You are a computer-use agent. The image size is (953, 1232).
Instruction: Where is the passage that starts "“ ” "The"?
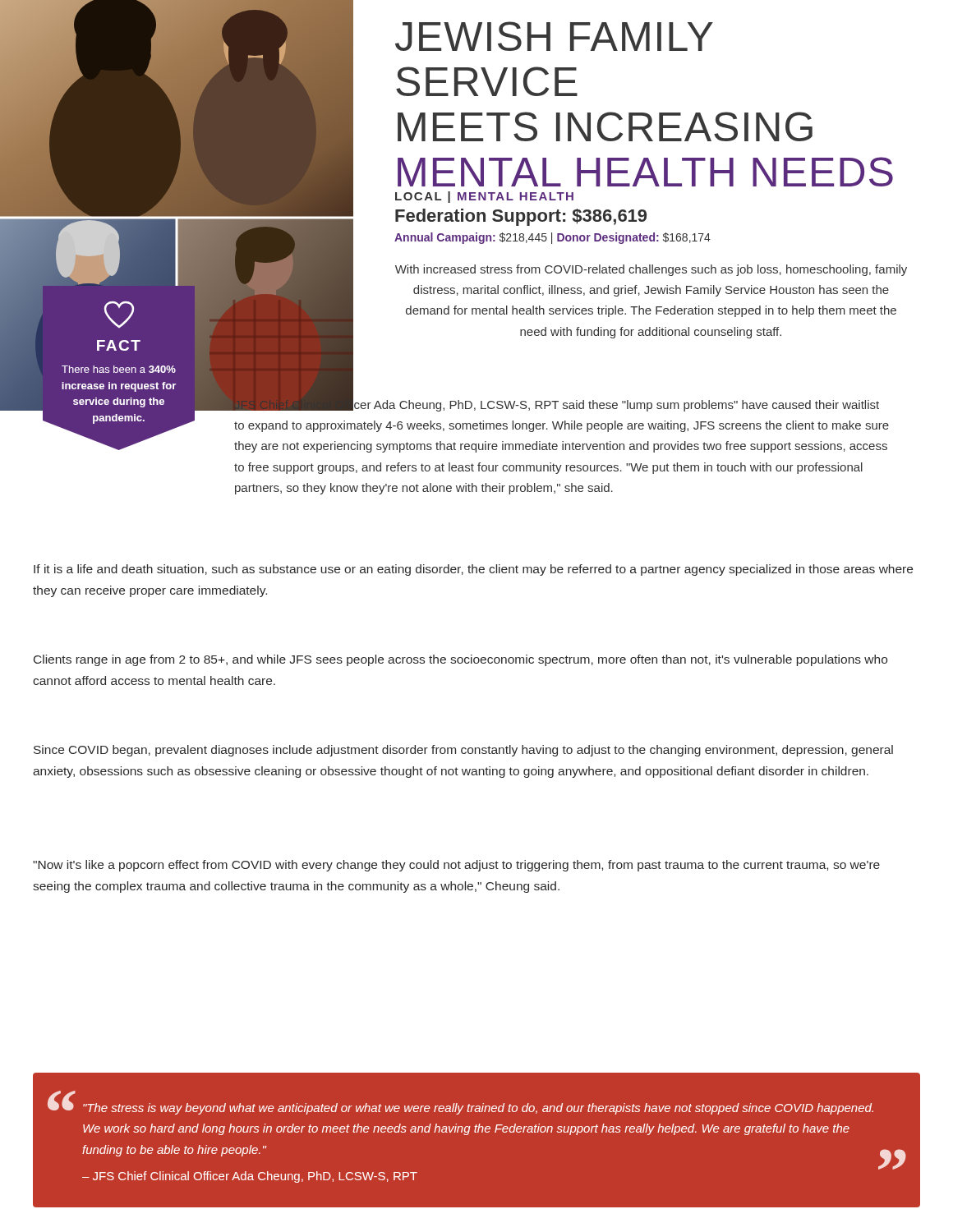476,1142
